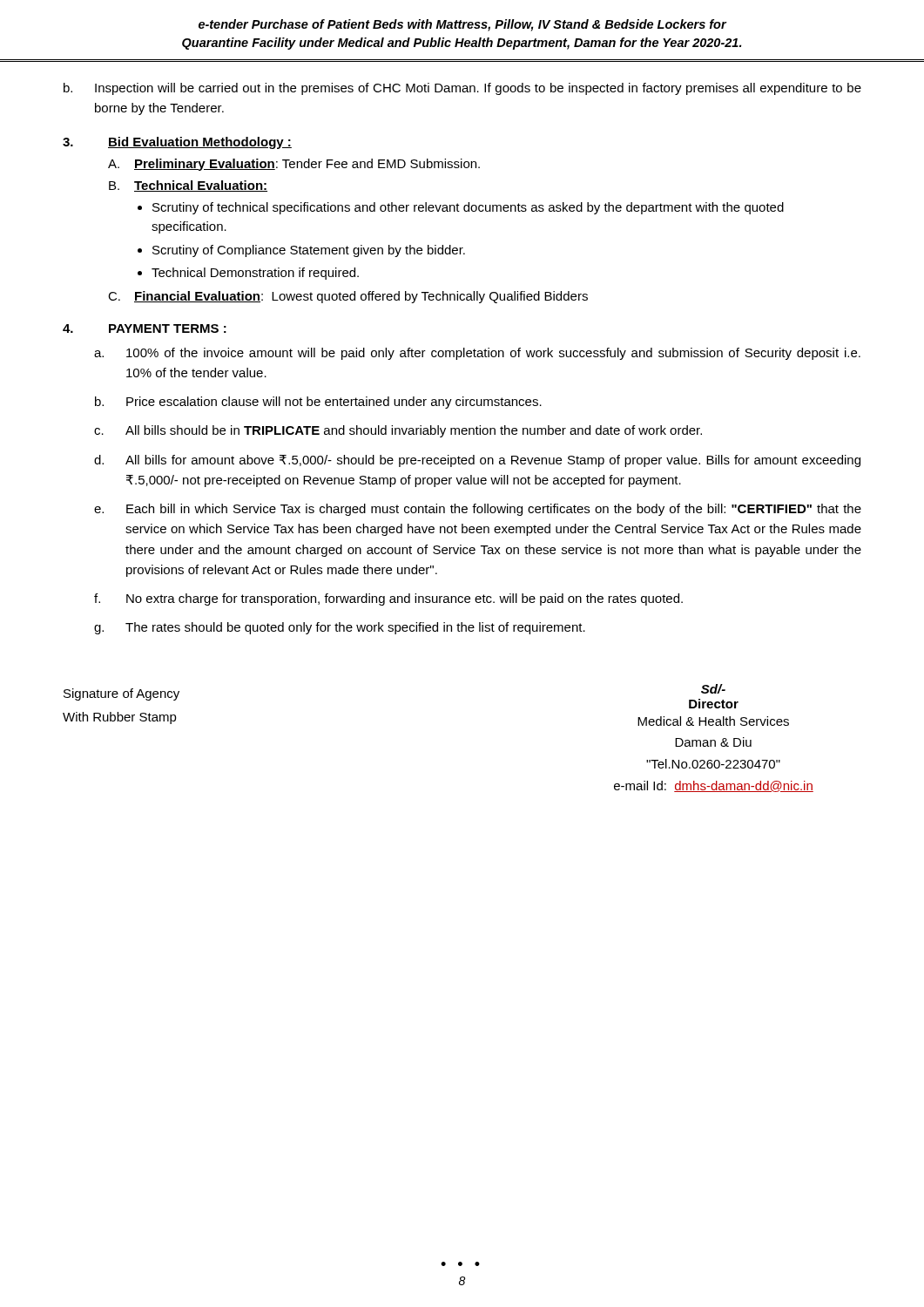Image resolution: width=924 pixels, height=1307 pixels.
Task: Select the element starting "f. No extra charge for"
Action: (x=478, y=598)
